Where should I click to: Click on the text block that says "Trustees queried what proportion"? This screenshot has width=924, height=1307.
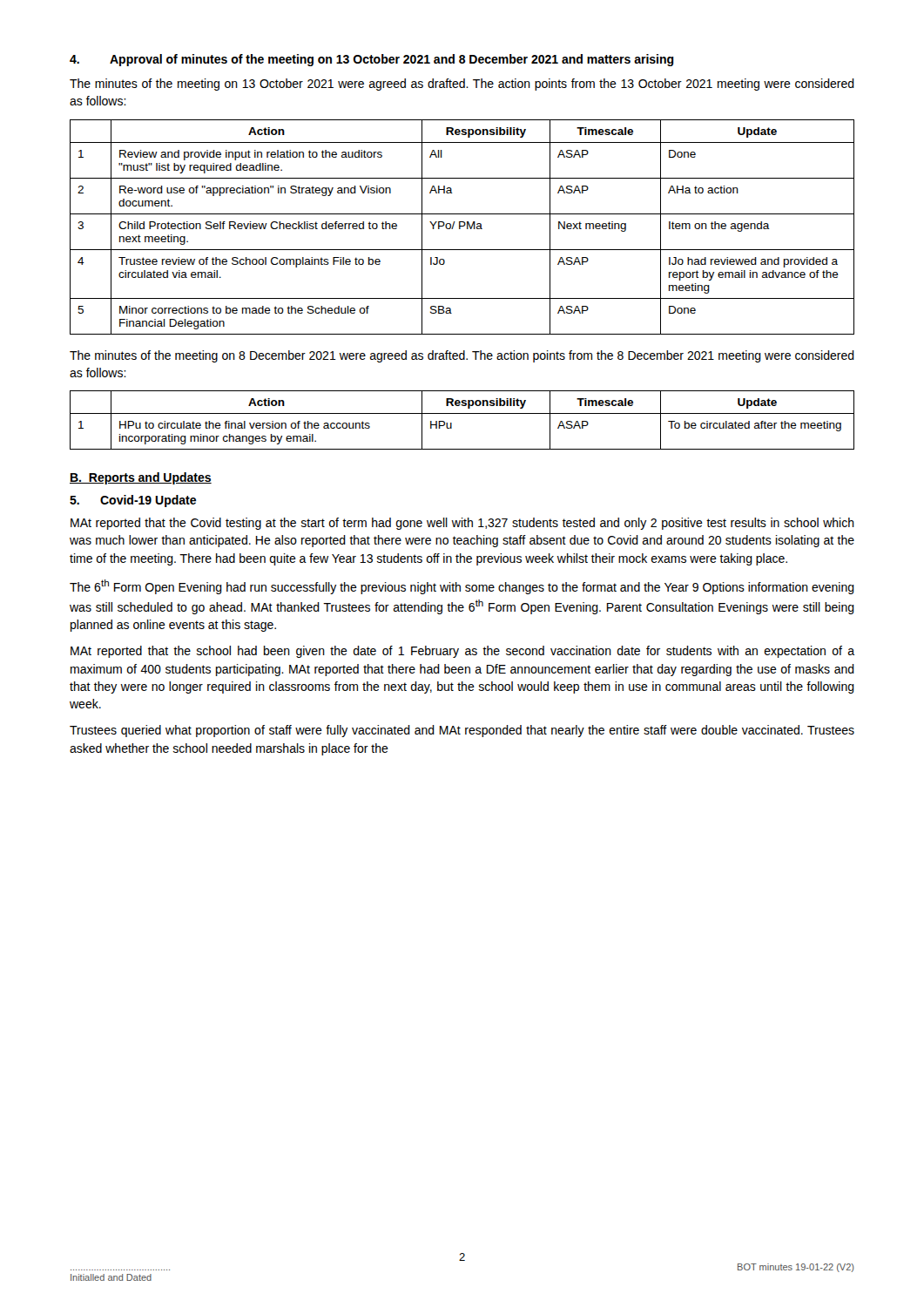(462, 740)
